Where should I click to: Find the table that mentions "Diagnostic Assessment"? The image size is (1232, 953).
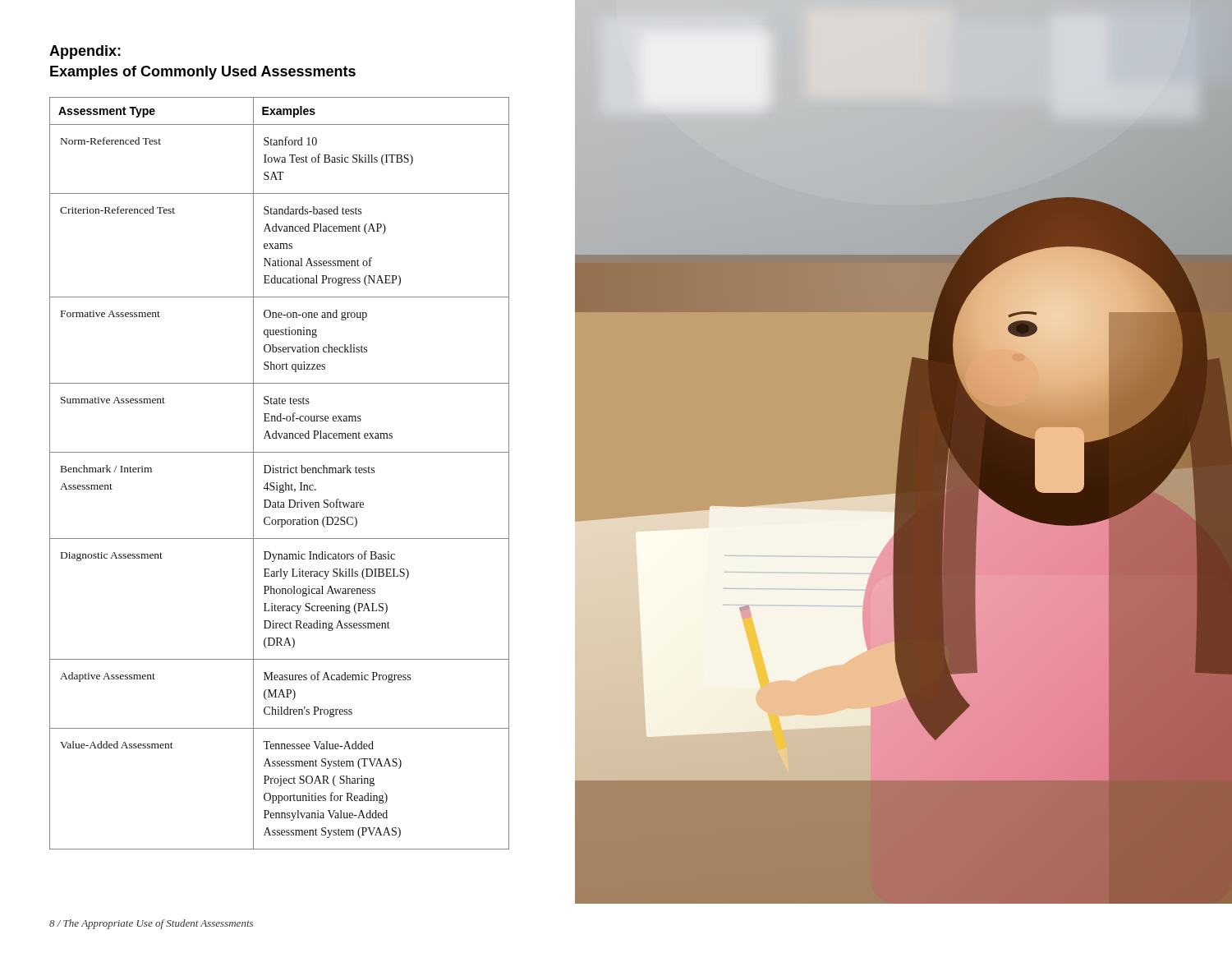279,473
